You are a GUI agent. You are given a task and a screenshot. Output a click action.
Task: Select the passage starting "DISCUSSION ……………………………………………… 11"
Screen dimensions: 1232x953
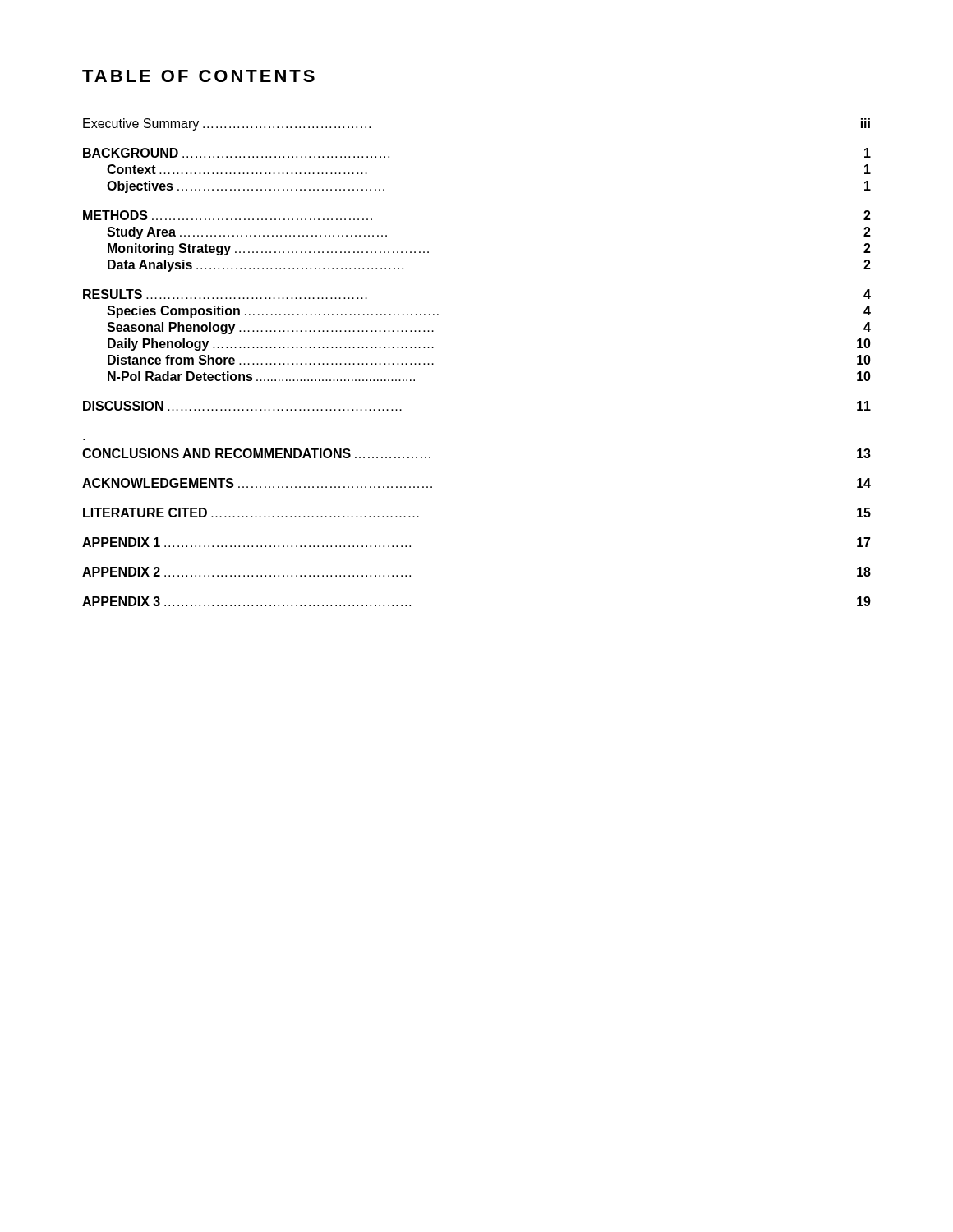click(x=127, y=405)
